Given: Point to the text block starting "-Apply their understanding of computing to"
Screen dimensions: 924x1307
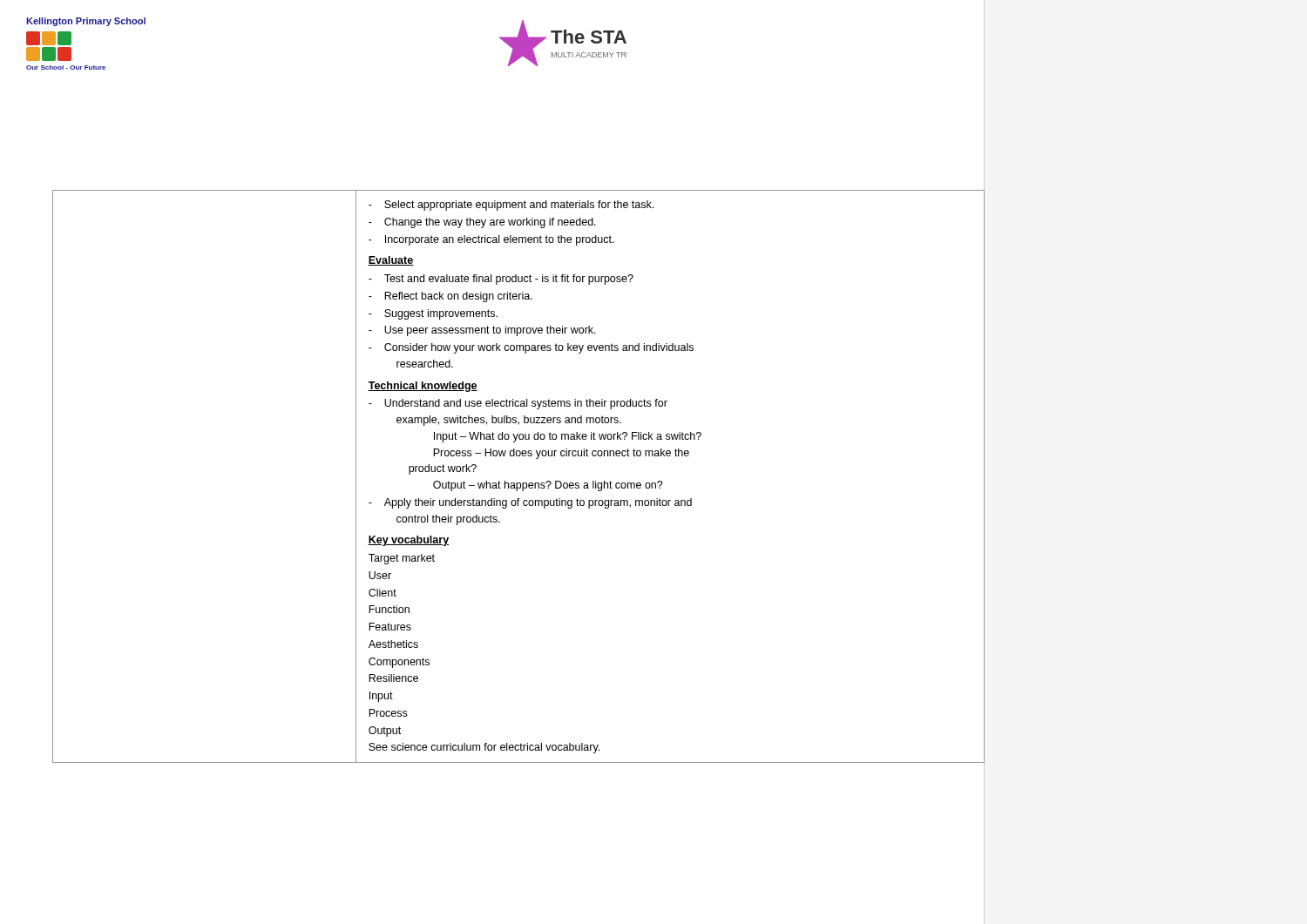Looking at the screenshot, I should click(530, 511).
